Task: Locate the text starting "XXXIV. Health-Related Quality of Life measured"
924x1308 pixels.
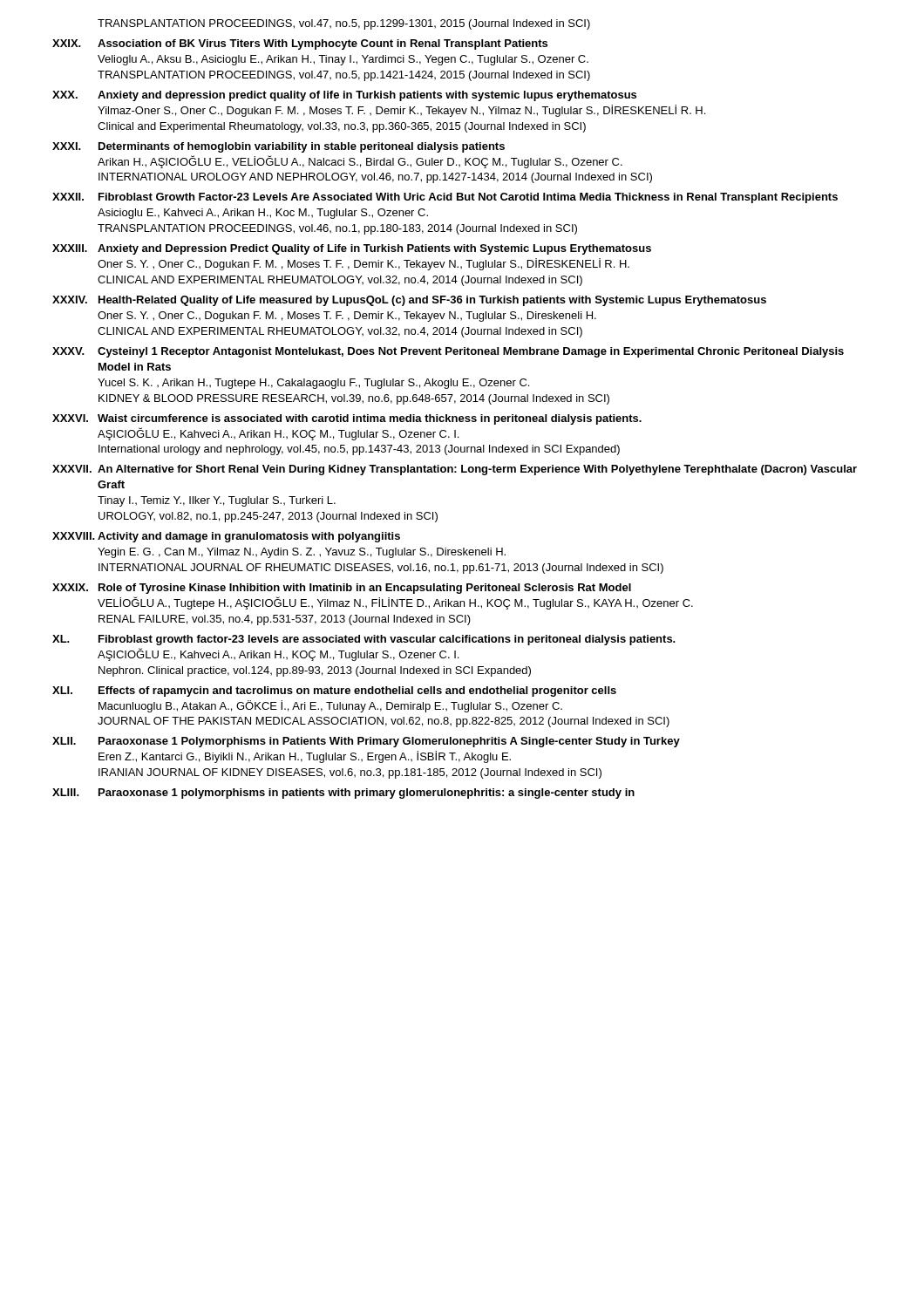Action: (409, 316)
